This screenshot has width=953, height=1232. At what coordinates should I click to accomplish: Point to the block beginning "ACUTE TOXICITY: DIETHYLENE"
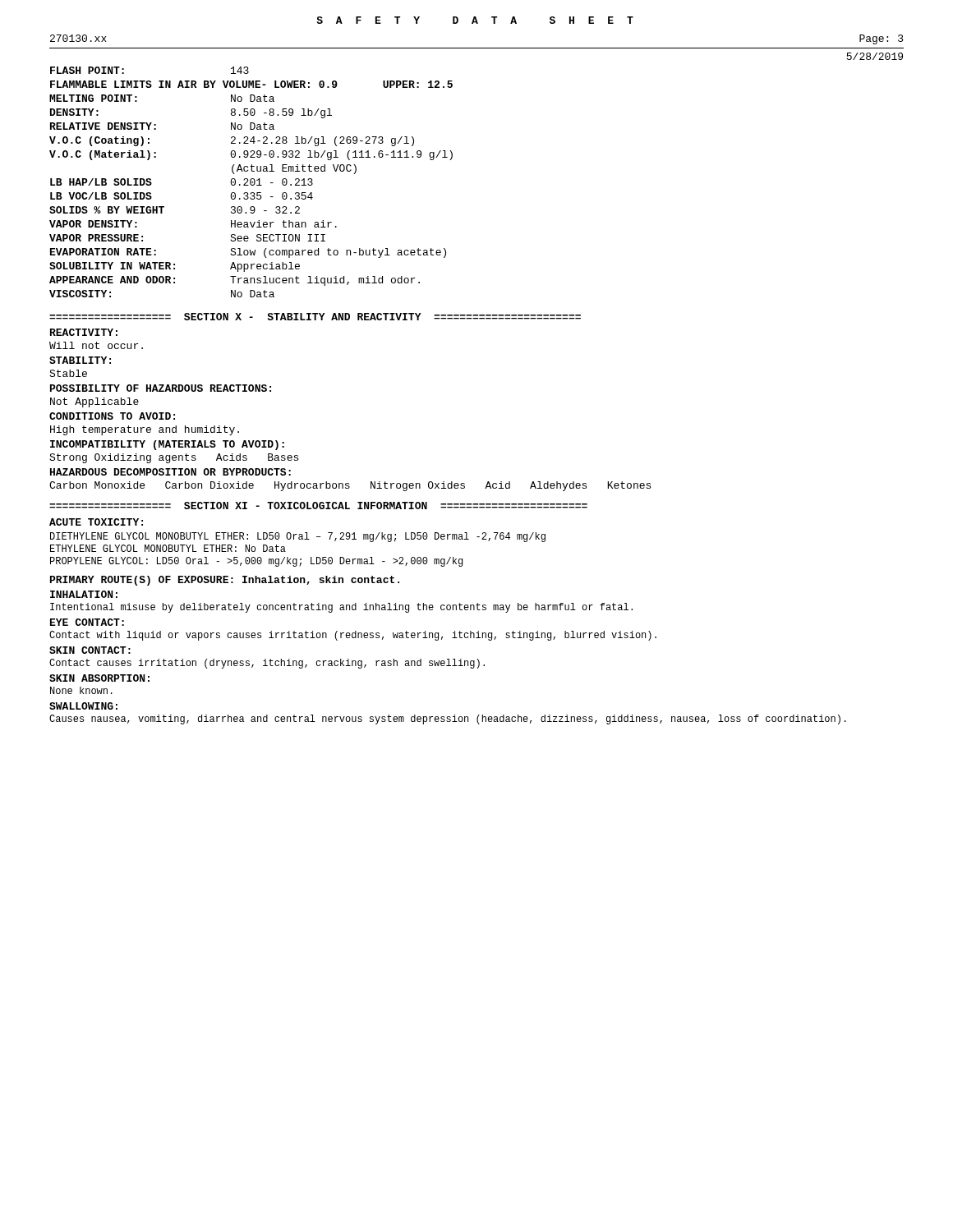point(476,621)
